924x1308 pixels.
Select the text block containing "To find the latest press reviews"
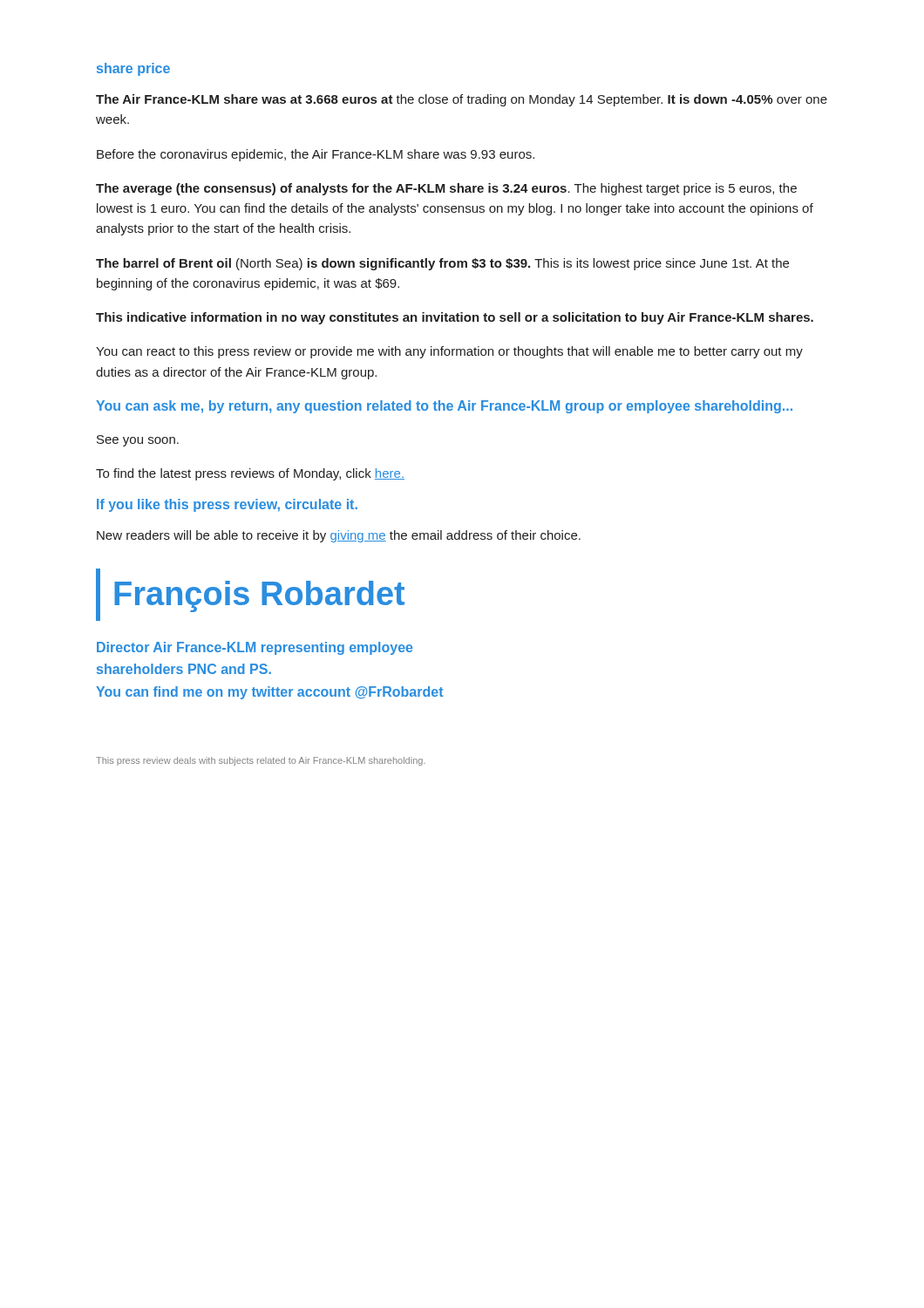[x=250, y=473]
